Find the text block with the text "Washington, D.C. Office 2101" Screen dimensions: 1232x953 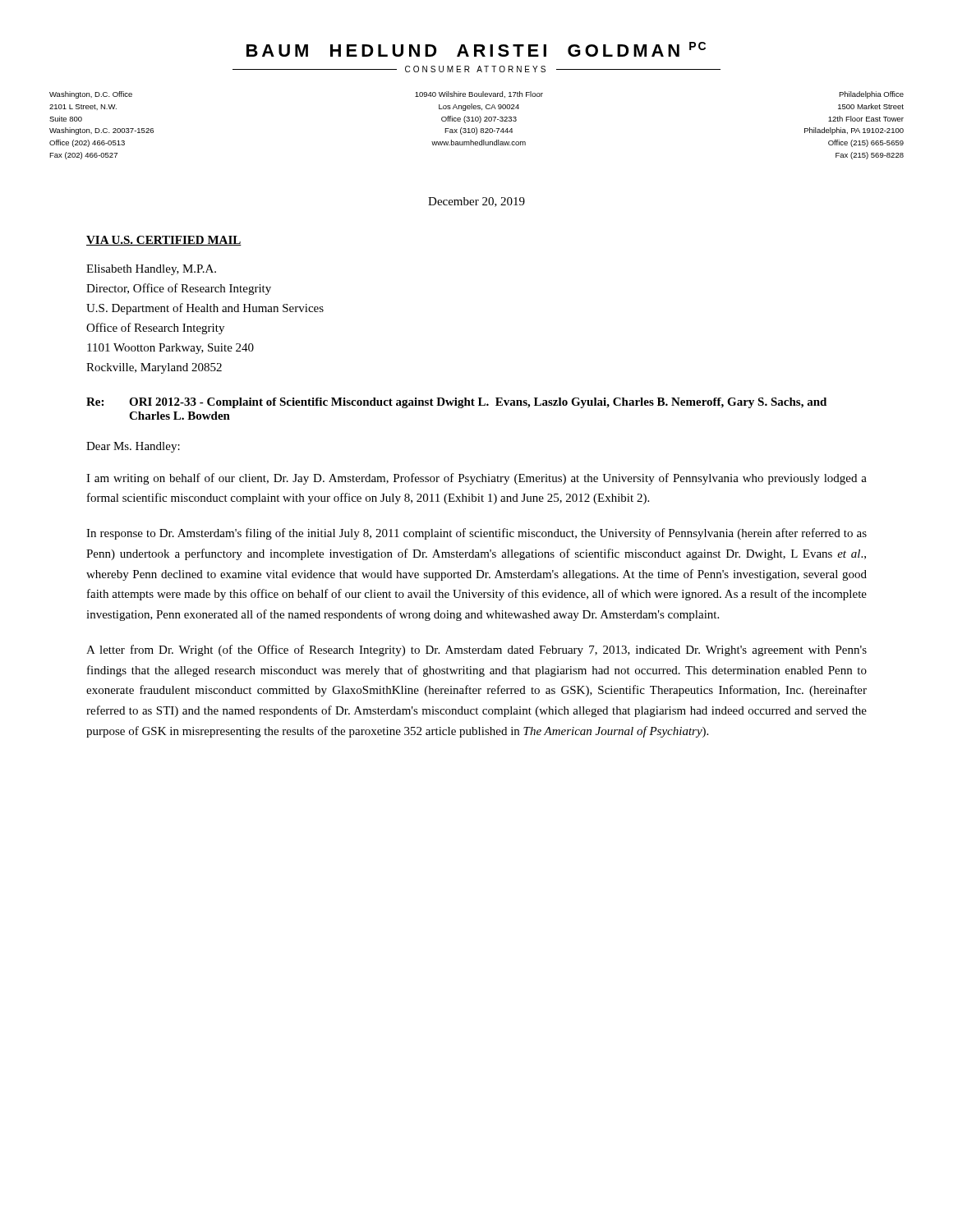[x=102, y=125]
